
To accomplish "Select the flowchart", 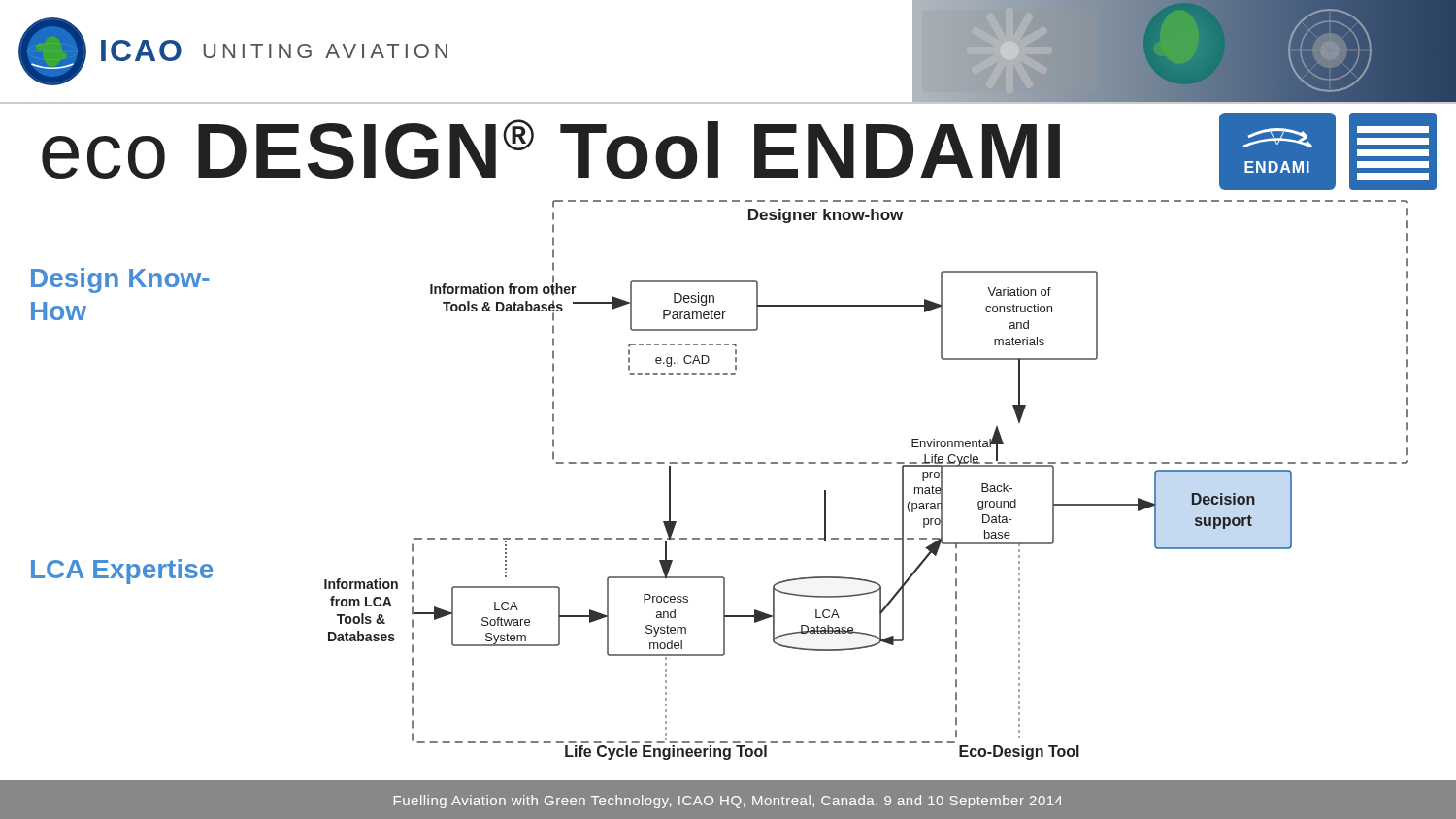I will click(835, 485).
